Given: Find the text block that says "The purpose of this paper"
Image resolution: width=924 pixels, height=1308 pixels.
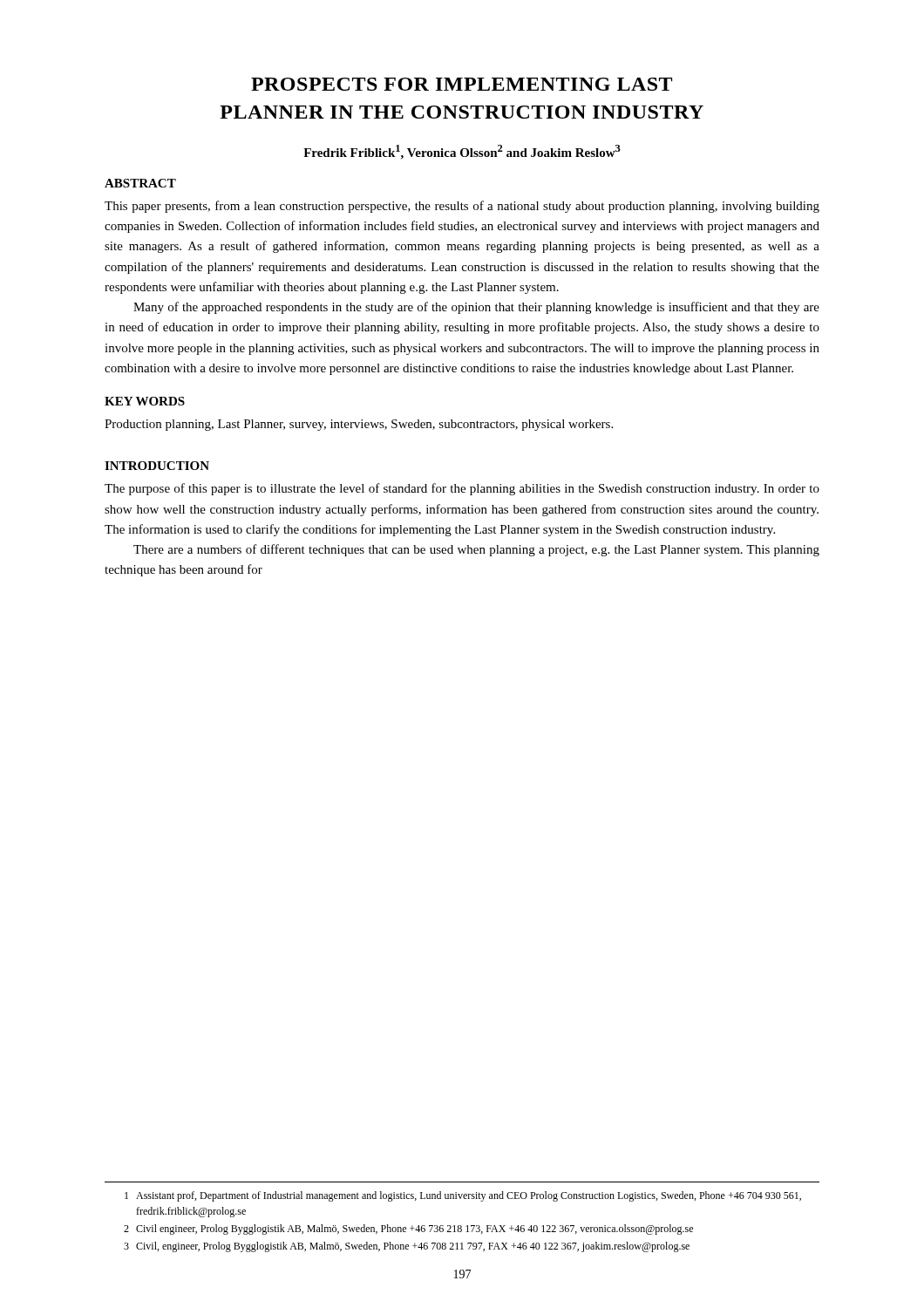Looking at the screenshot, I should coord(462,530).
